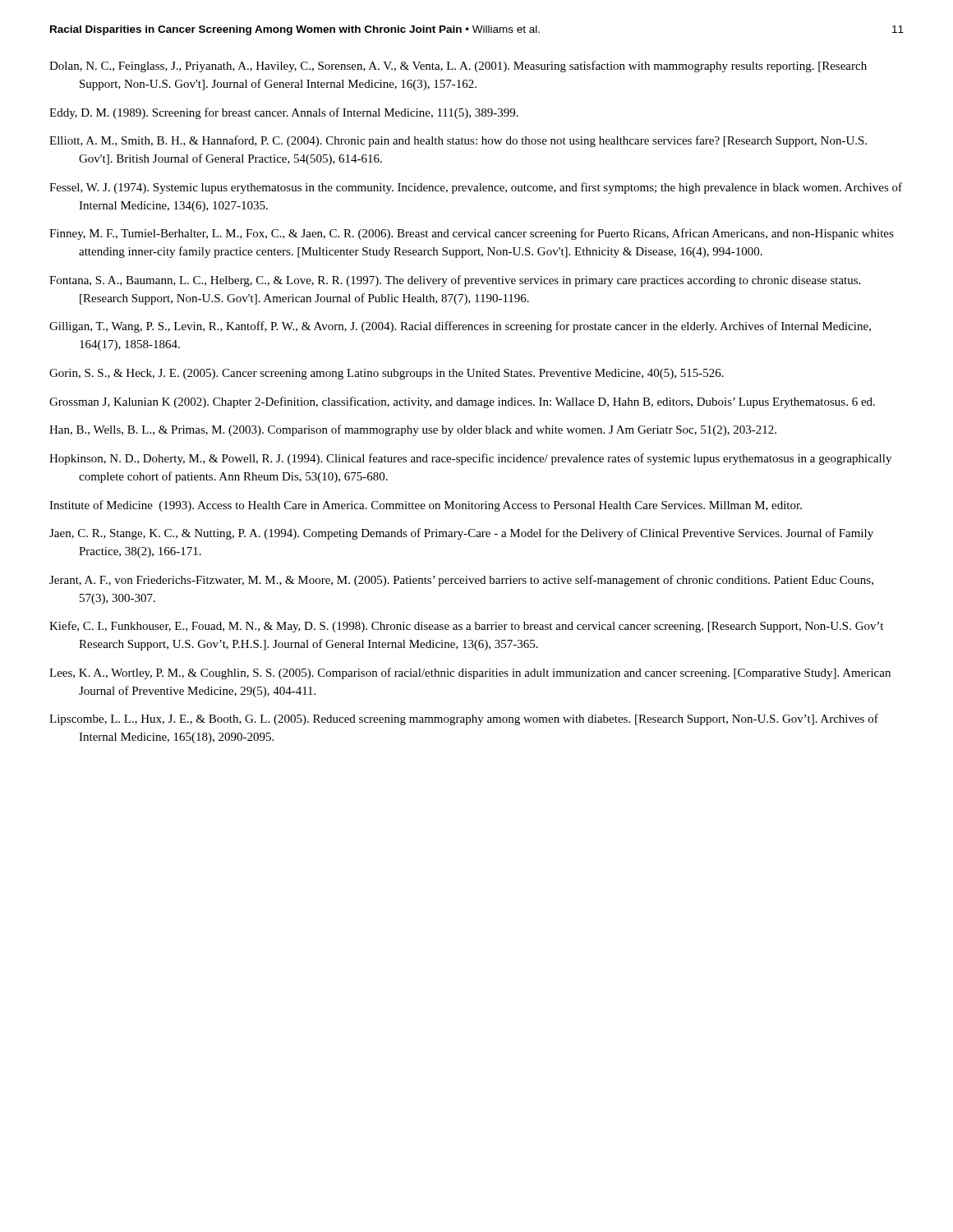Screen dimensions: 1232x953
Task: Find the block starting "Lipscombe, L. L., Hux,"
Action: (x=464, y=728)
